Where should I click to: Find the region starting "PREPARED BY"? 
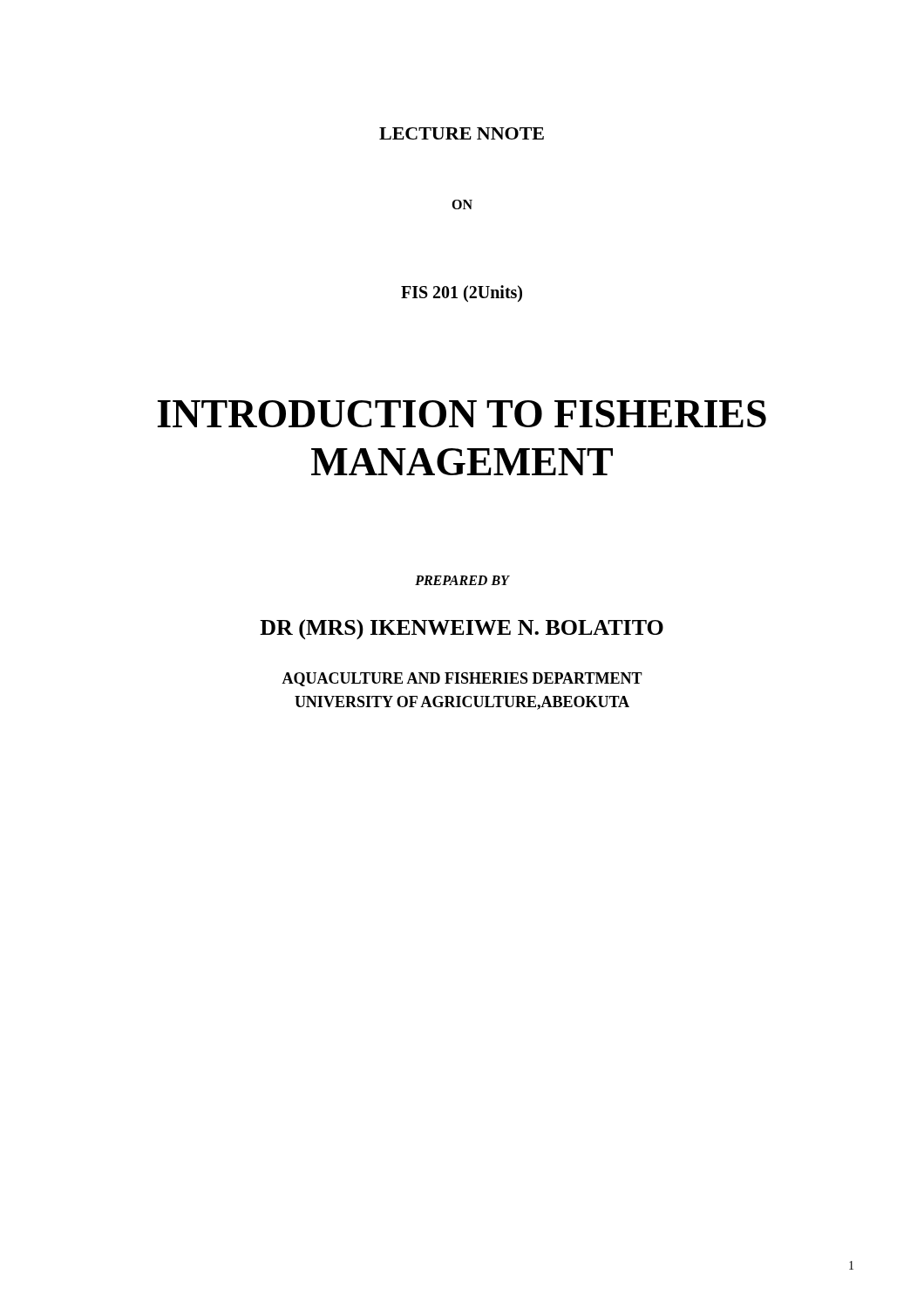[x=462, y=581]
